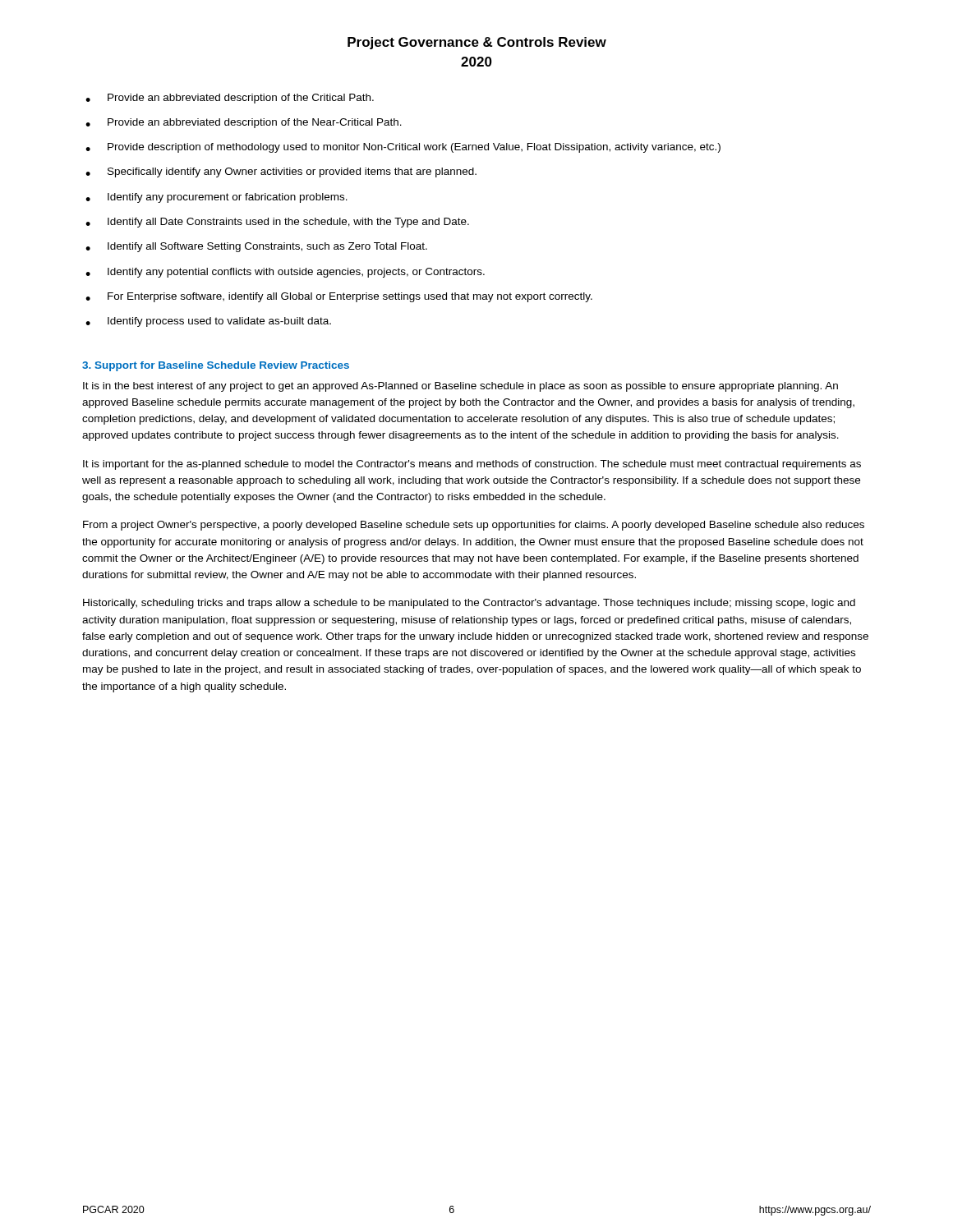Navigate to the block starting "It is important for the"
Viewport: 953px width, 1232px height.
[472, 480]
